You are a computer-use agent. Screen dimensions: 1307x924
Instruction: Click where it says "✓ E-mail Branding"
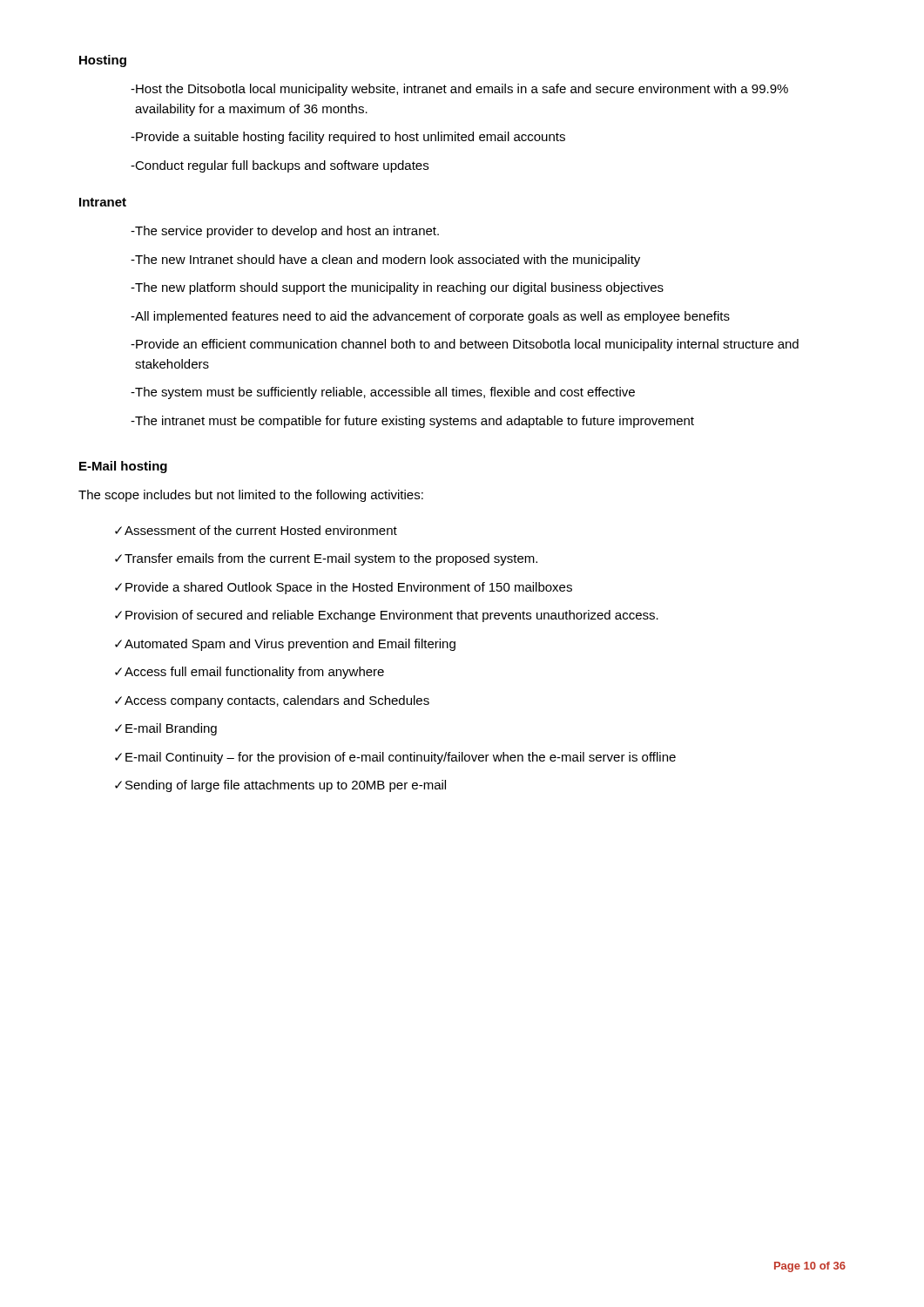(x=166, y=729)
